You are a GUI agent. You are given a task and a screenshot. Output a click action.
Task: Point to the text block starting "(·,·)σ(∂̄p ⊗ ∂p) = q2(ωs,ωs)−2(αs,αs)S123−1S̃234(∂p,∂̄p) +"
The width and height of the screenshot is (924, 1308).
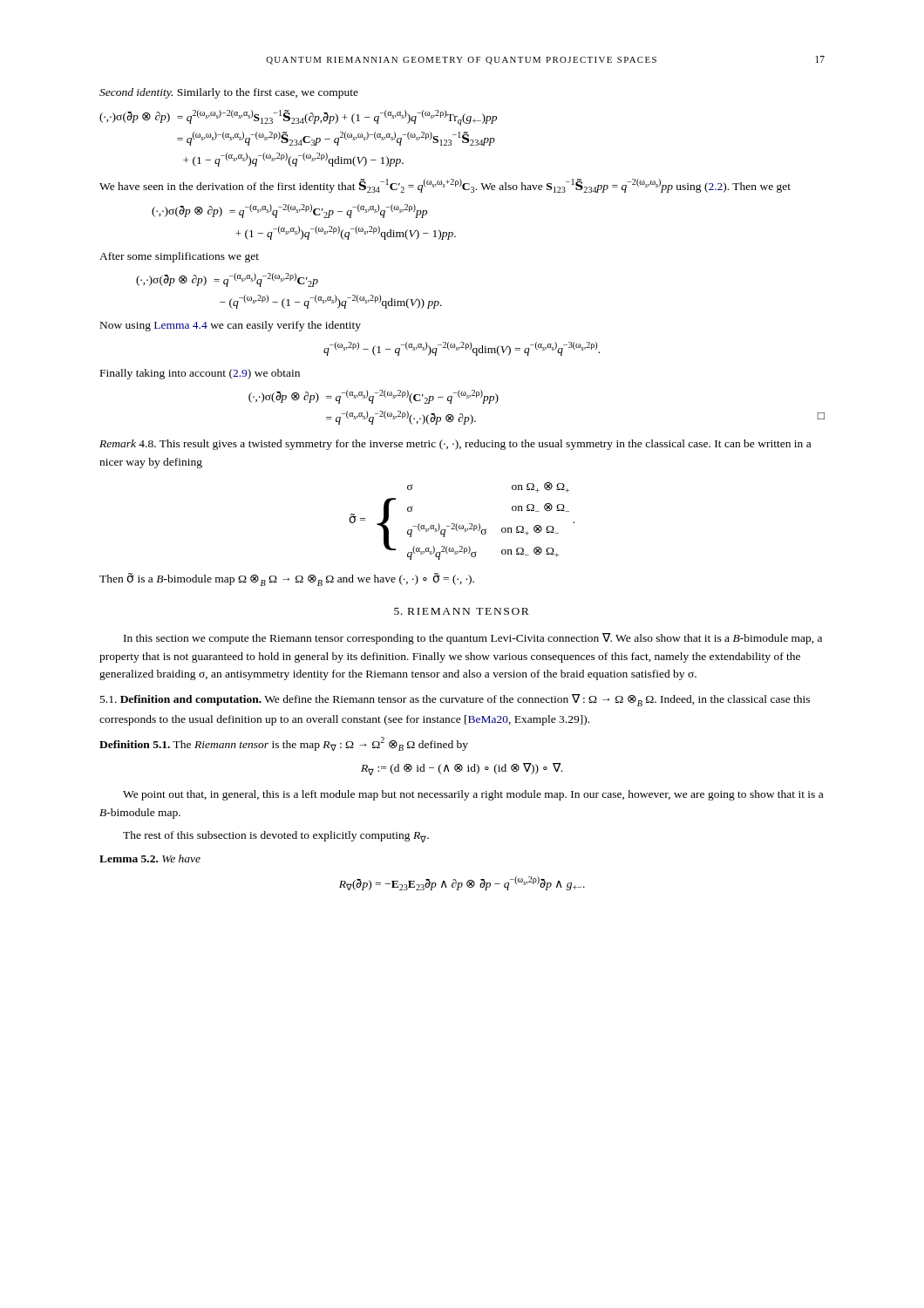point(462,138)
